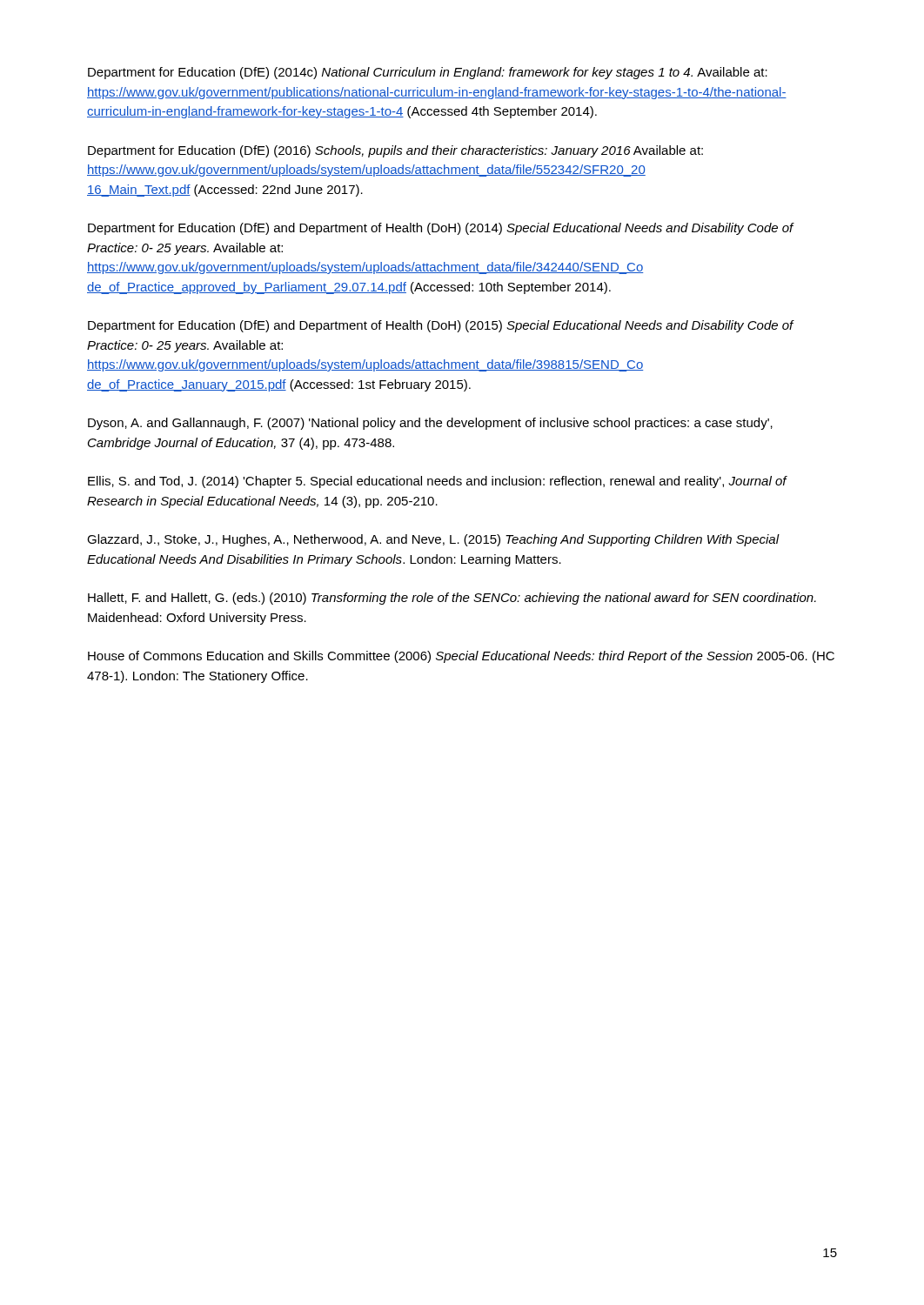Viewport: 924px width, 1305px height.
Task: Locate the text starting "Ellis, S. and"
Action: [x=437, y=490]
